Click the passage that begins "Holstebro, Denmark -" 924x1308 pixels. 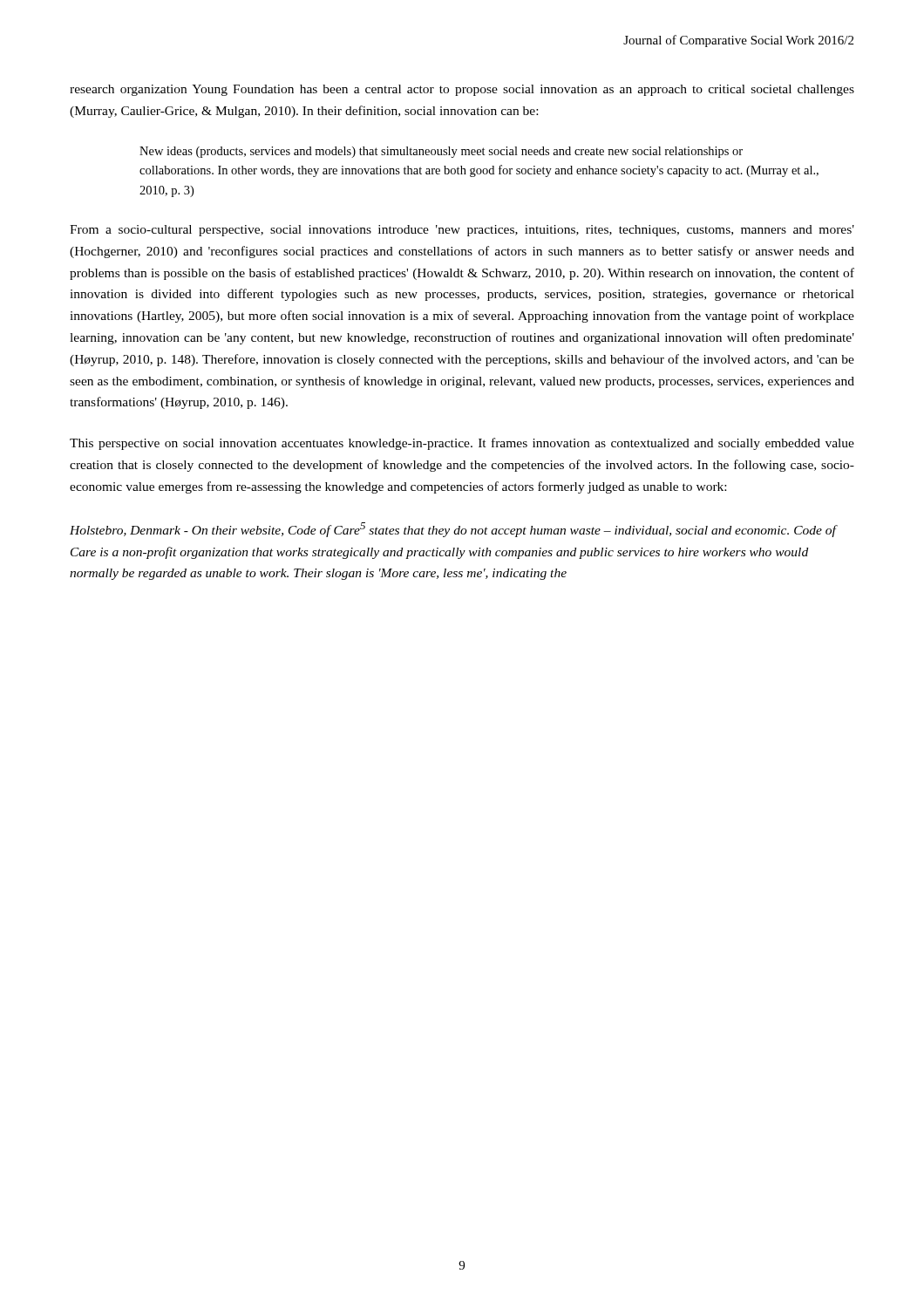(453, 549)
